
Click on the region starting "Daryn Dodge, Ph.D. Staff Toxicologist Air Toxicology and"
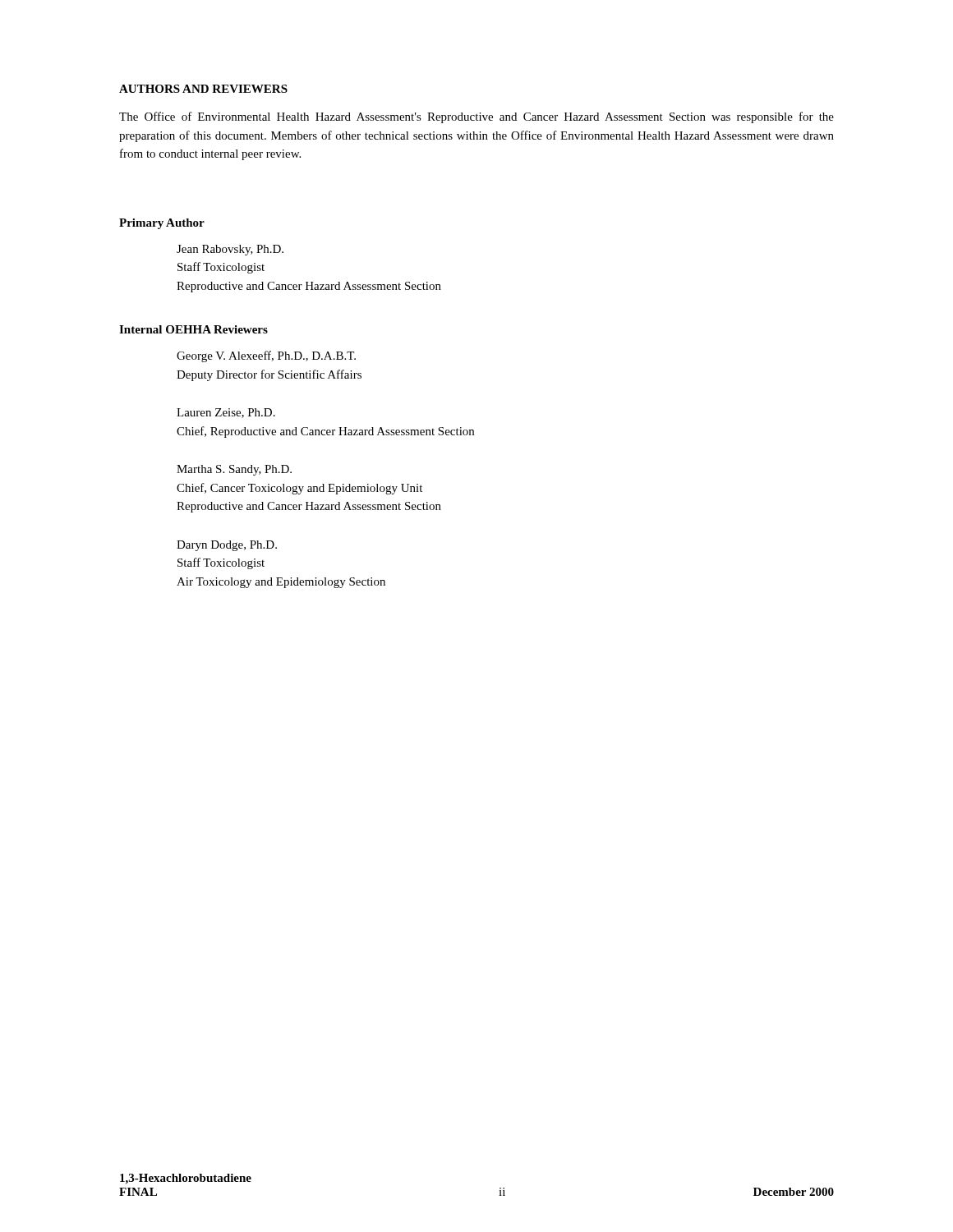(x=227, y=546)
